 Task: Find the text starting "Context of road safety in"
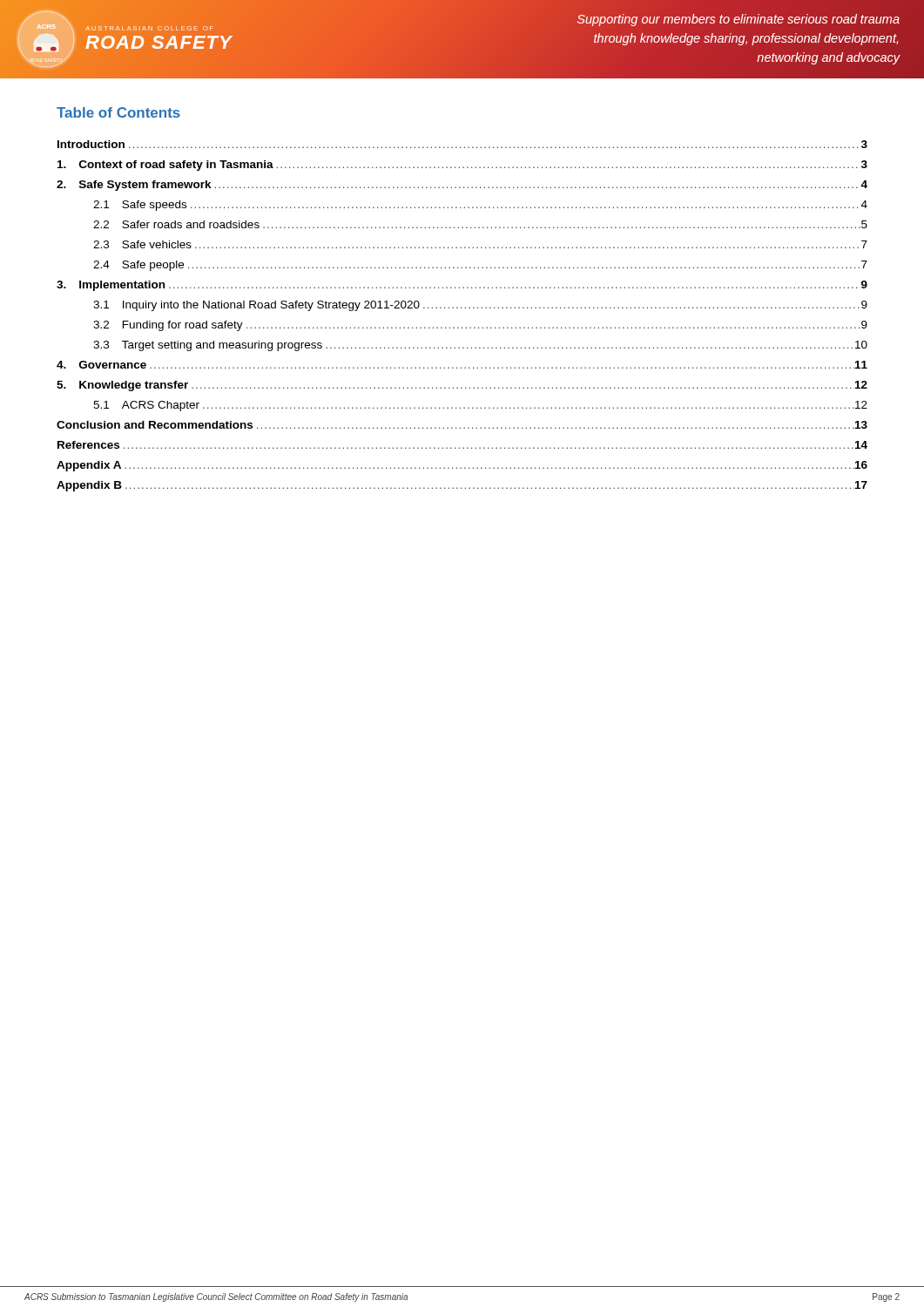coord(462,164)
